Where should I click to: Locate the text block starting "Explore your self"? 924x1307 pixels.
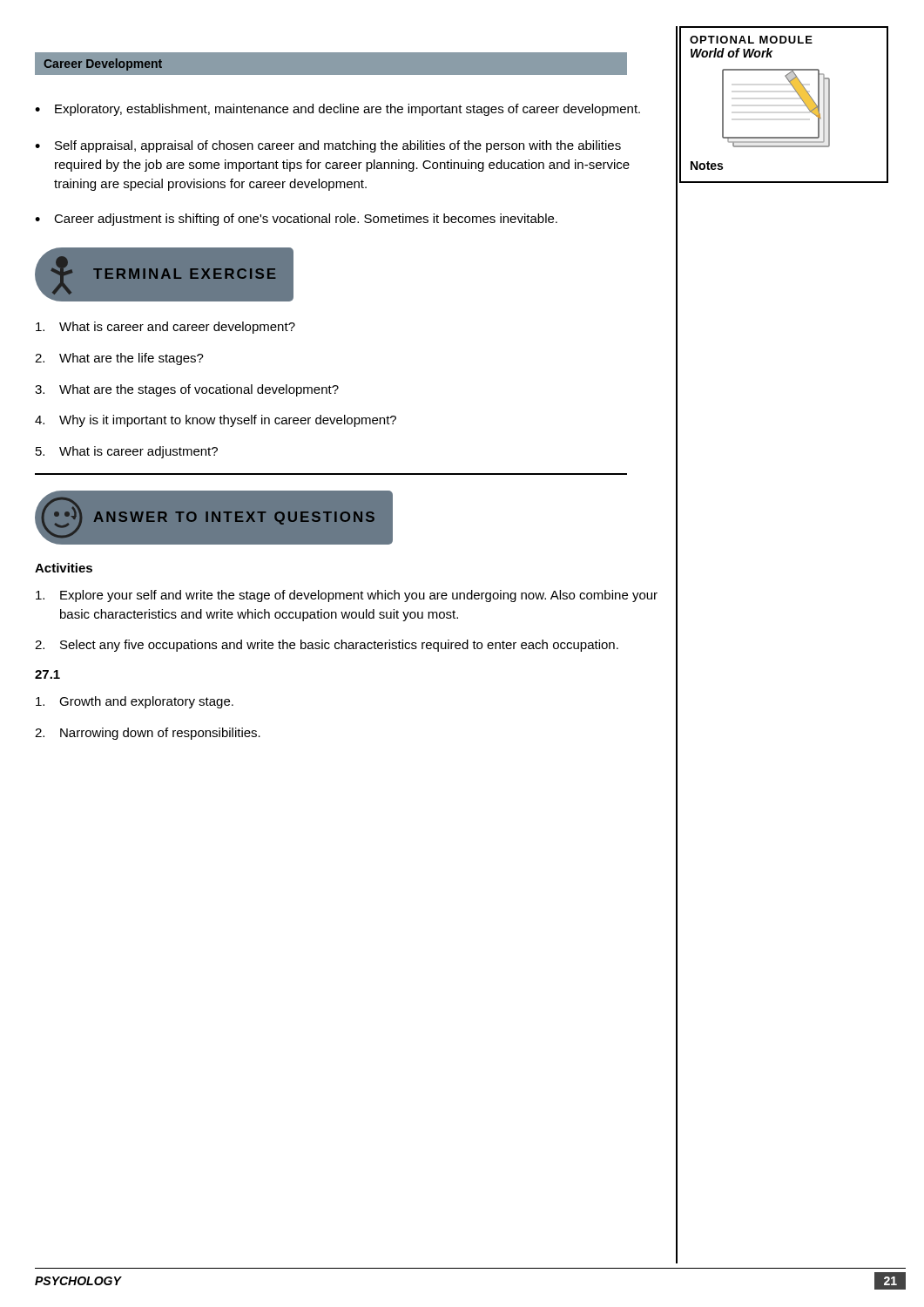coord(348,604)
